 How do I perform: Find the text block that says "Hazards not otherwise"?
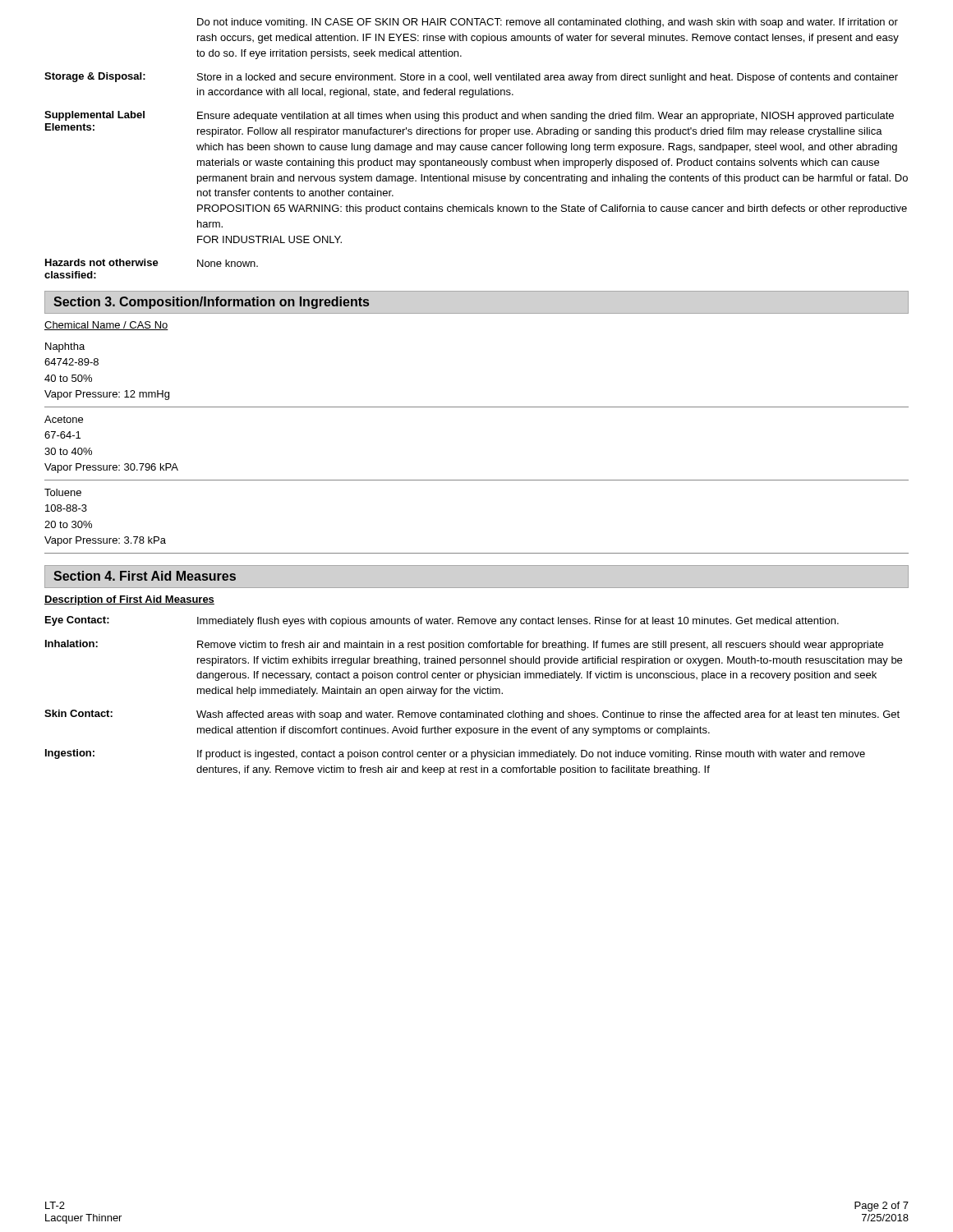tap(152, 263)
